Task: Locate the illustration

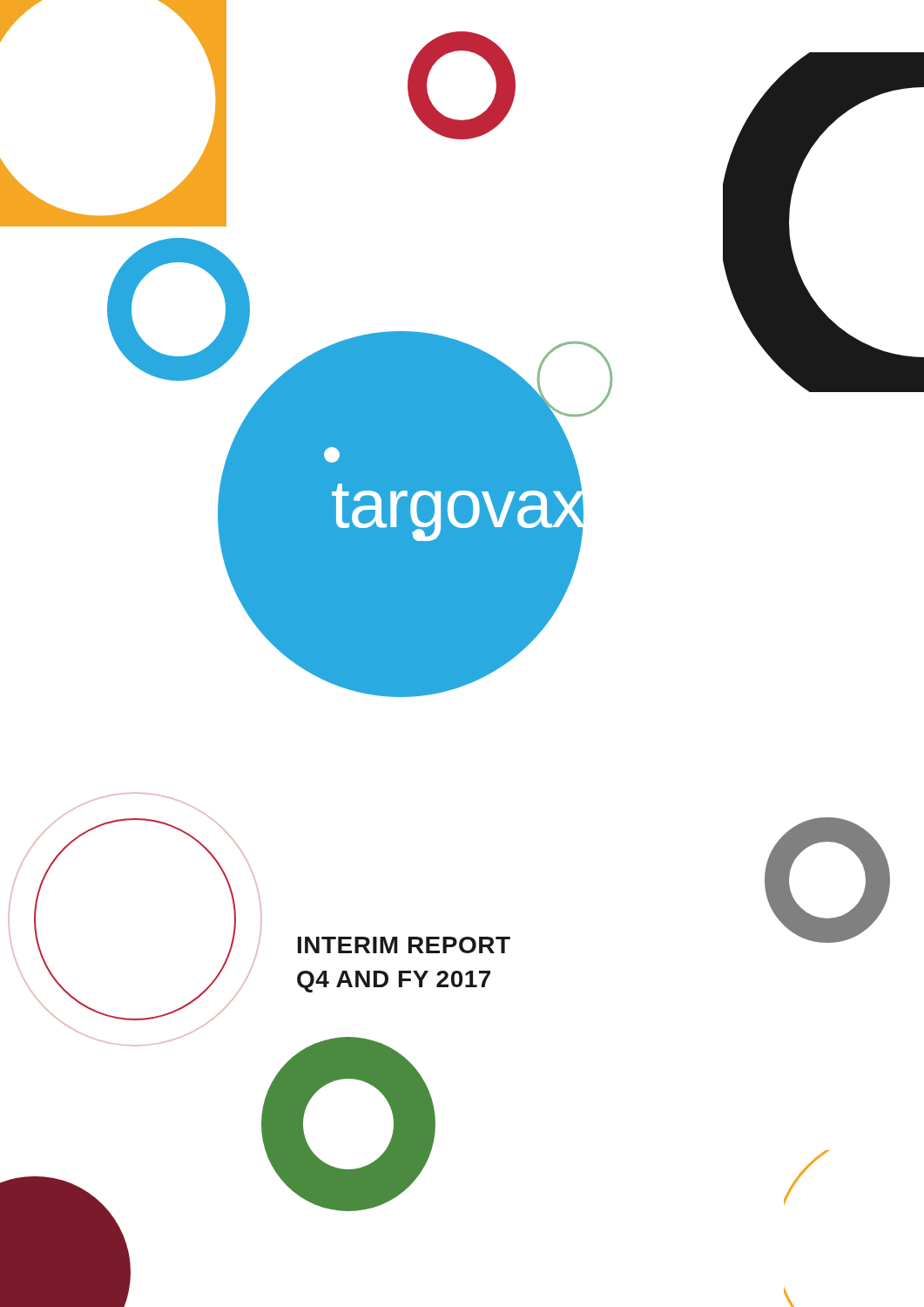Action: [x=462, y=654]
